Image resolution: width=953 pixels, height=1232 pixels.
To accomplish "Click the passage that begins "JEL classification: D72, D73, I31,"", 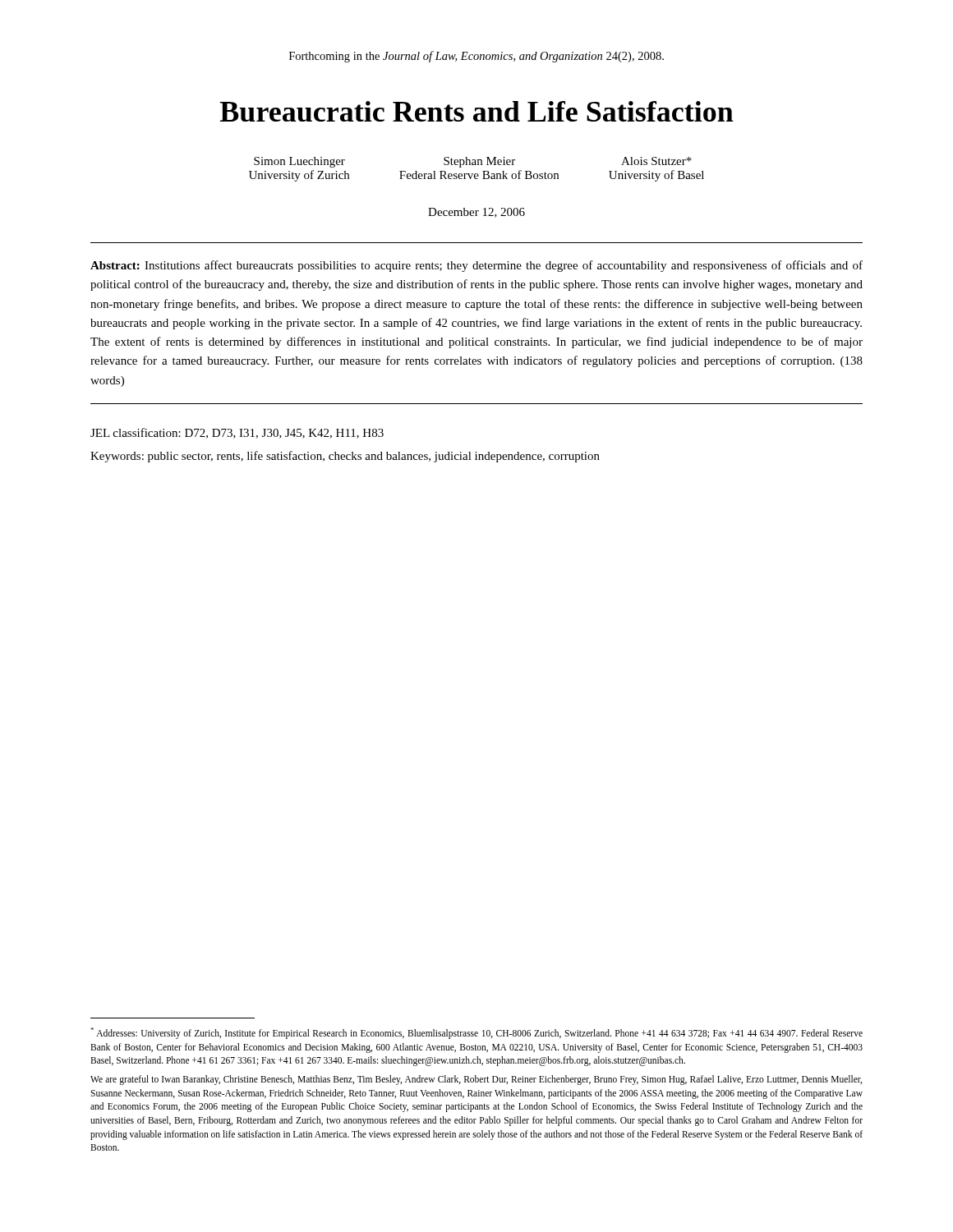I will point(237,433).
